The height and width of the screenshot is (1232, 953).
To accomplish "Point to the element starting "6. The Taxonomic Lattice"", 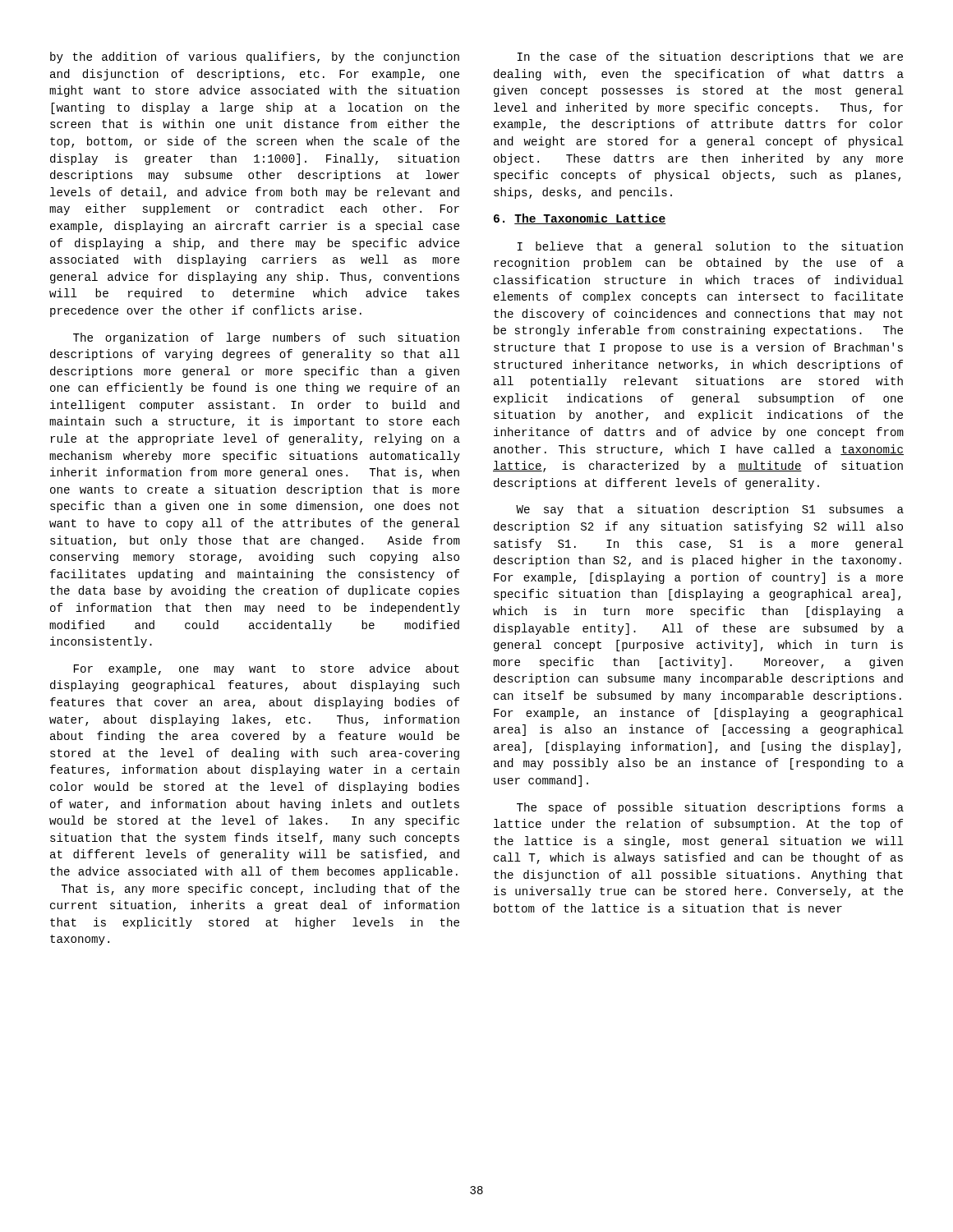I will tap(580, 219).
